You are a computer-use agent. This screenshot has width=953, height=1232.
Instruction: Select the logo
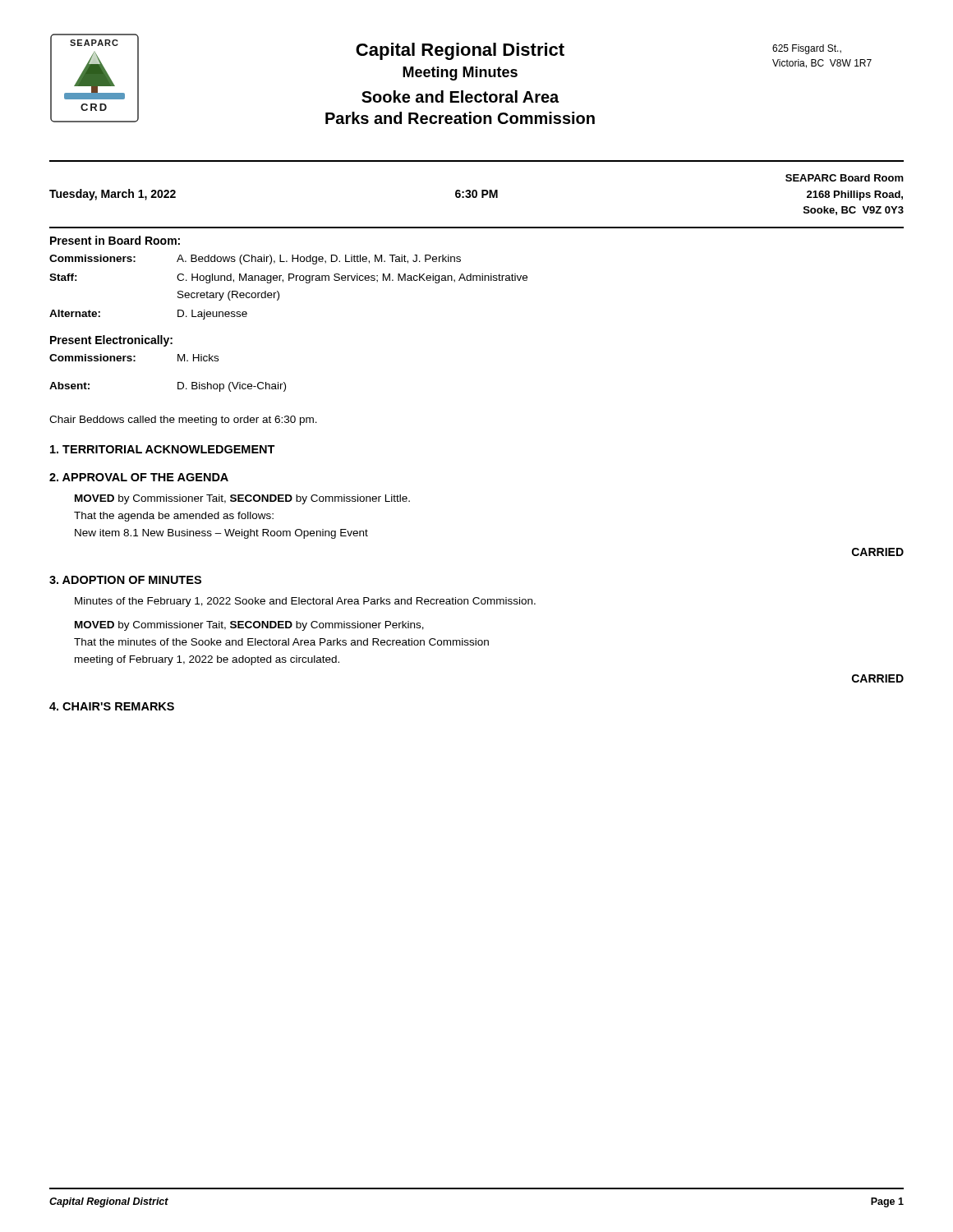click(99, 79)
